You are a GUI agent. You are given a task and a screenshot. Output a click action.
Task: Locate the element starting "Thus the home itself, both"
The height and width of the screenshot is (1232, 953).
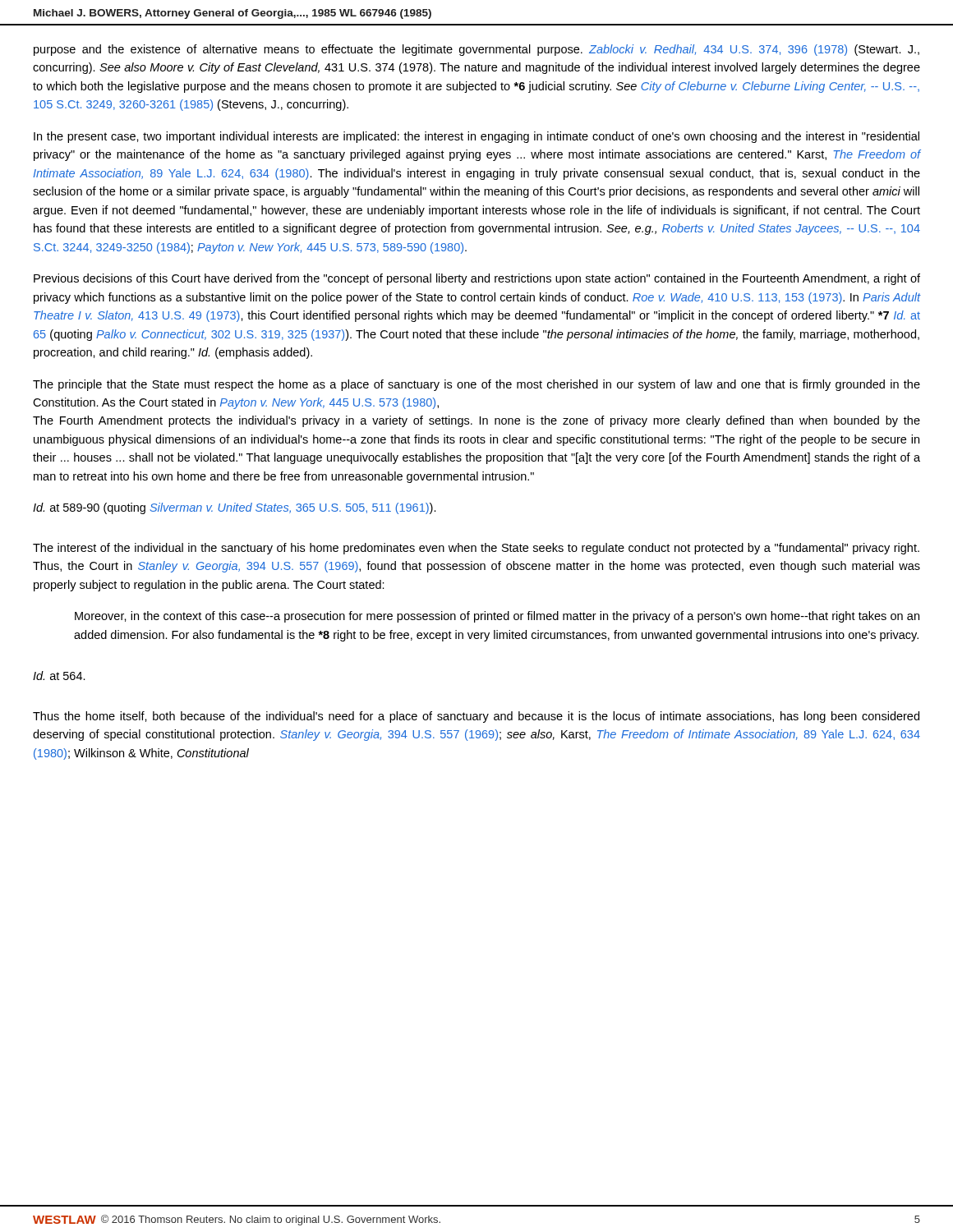pyautogui.click(x=476, y=734)
